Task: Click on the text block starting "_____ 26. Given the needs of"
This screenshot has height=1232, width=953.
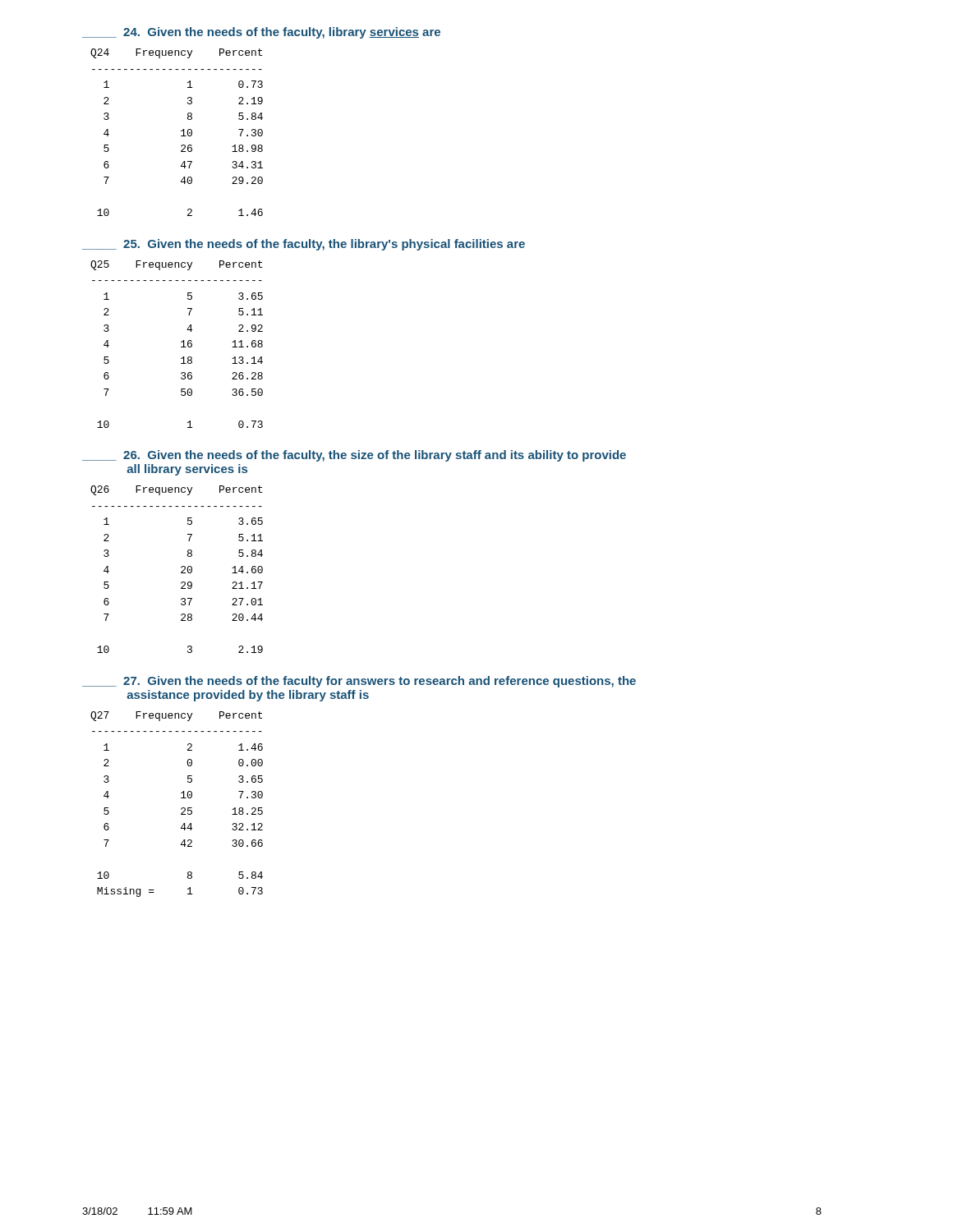Action: pyautogui.click(x=354, y=462)
